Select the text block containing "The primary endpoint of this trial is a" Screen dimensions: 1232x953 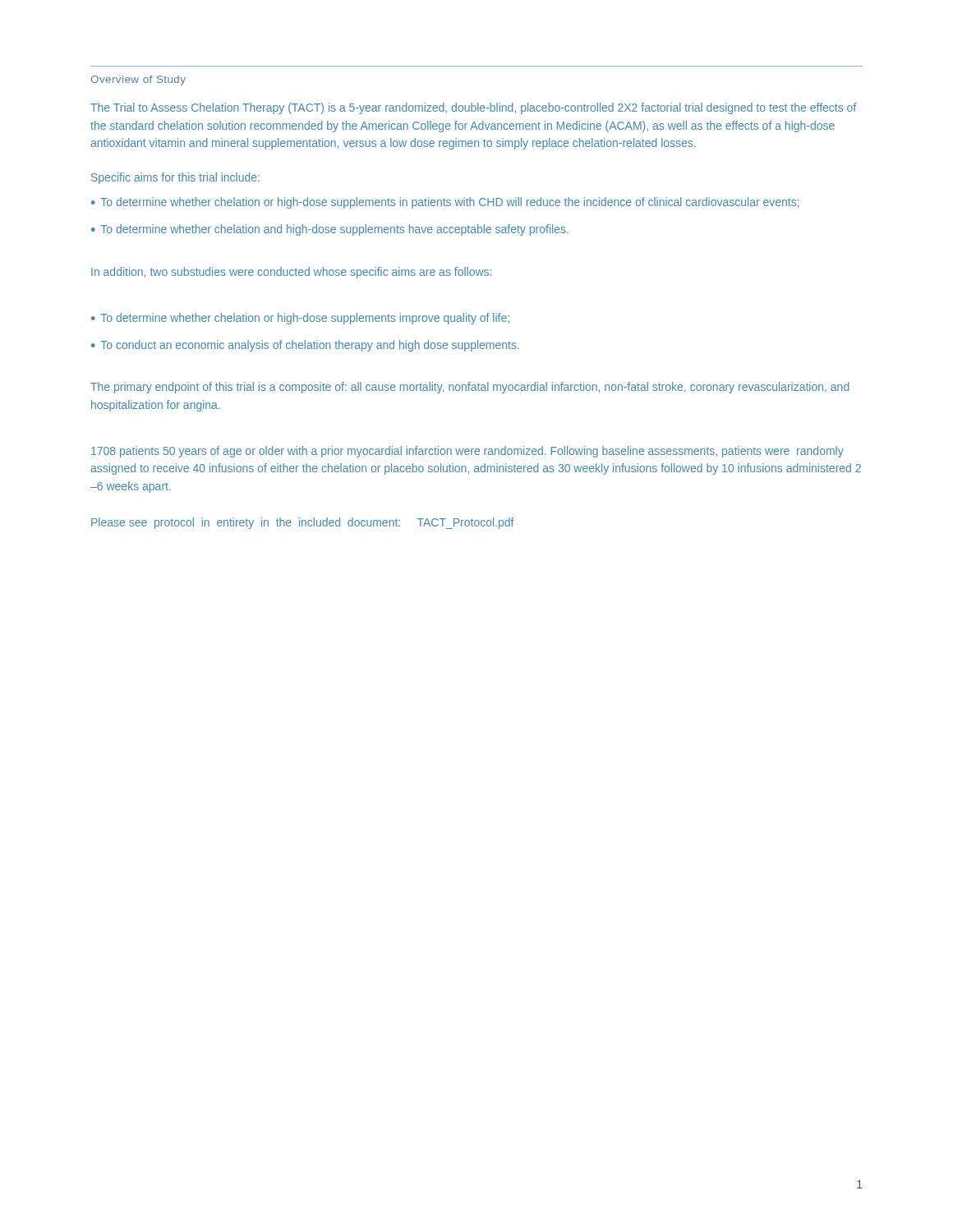[470, 396]
